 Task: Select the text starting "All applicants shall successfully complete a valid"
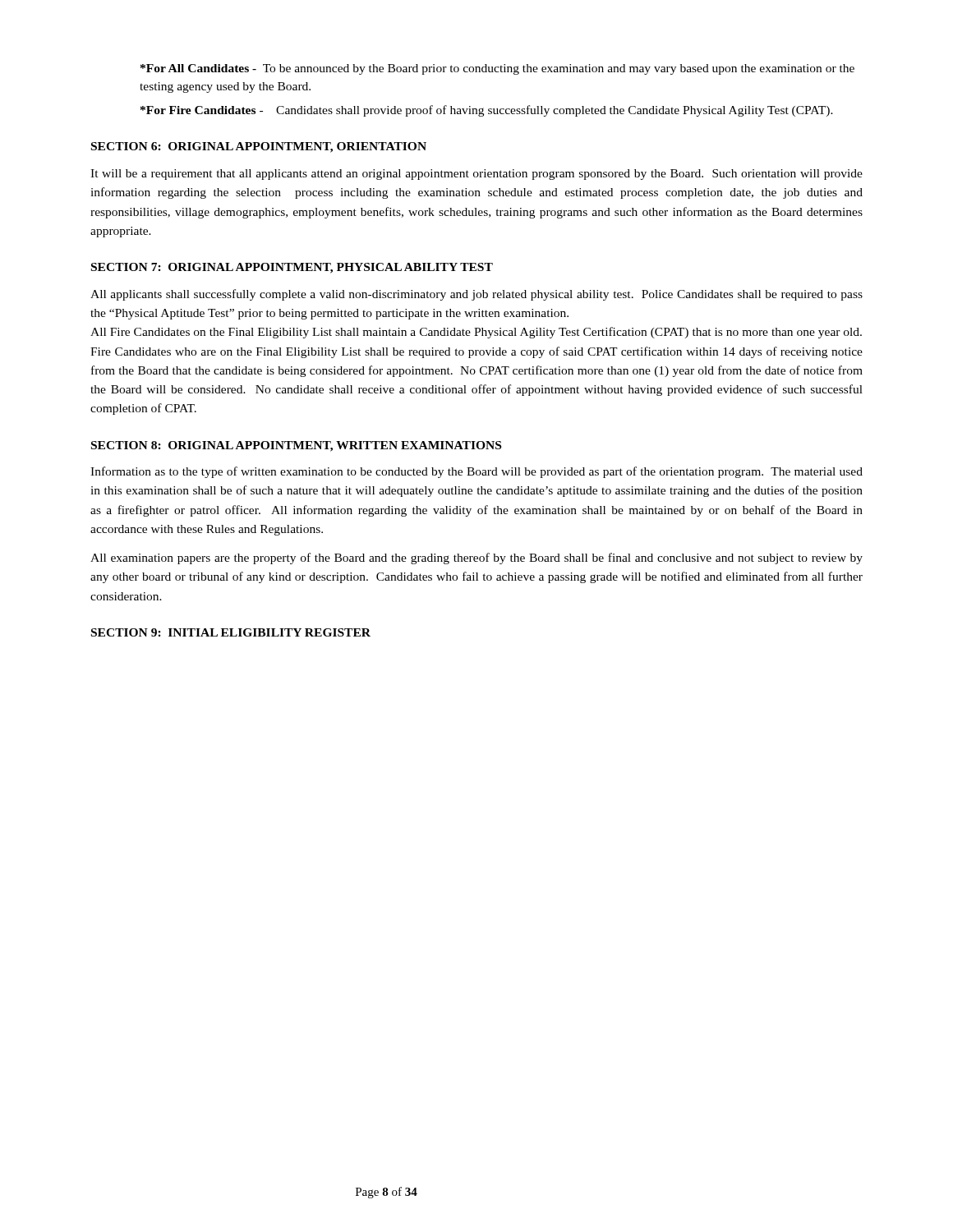point(476,351)
